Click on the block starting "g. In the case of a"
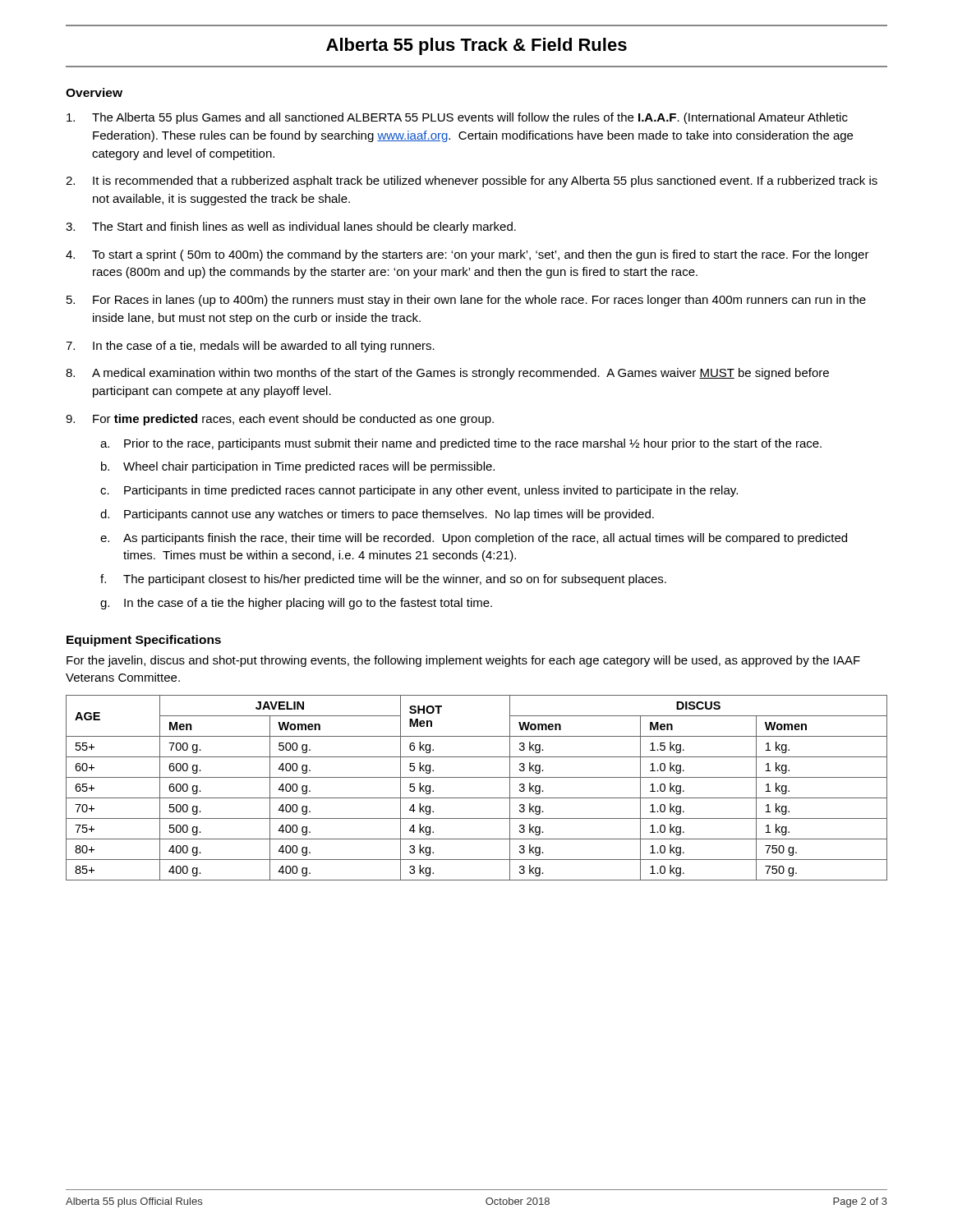Image resolution: width=953 pixels, height=1232 pixels. [x=297, y=603]
